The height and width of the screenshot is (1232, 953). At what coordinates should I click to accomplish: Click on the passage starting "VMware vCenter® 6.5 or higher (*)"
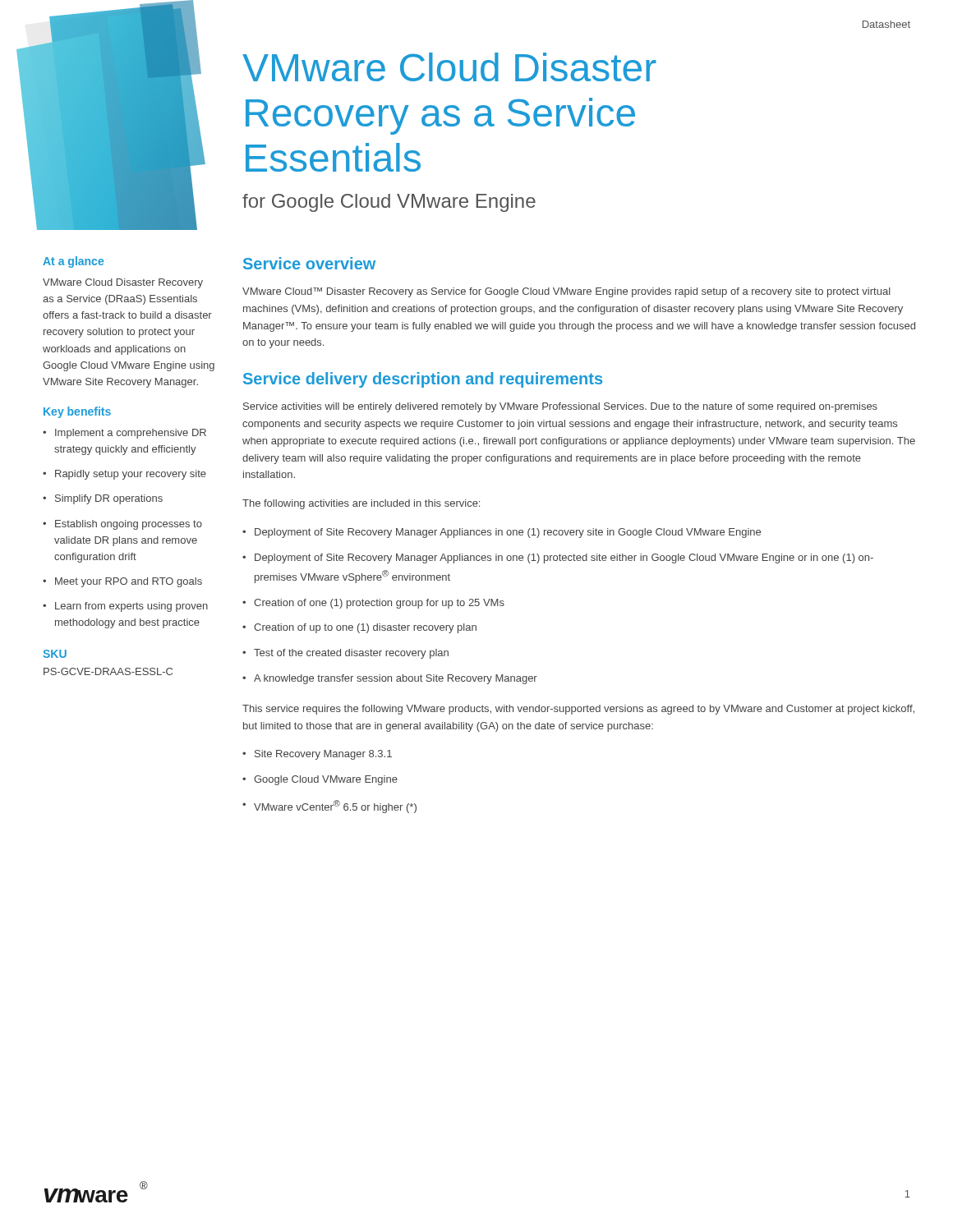pos(336,806)
